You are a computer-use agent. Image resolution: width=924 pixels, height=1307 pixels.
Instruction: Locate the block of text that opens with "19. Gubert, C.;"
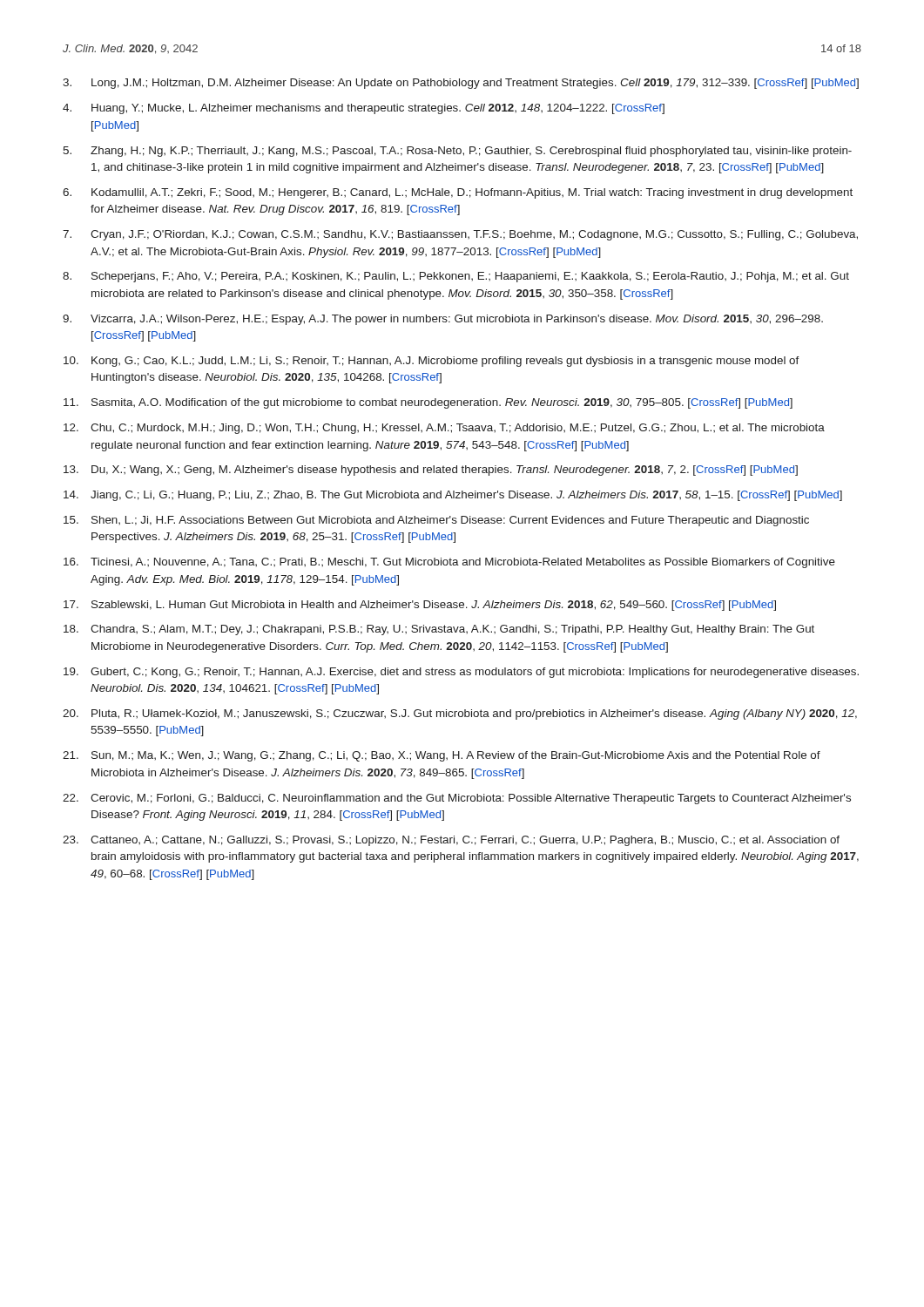coord(462,680)
